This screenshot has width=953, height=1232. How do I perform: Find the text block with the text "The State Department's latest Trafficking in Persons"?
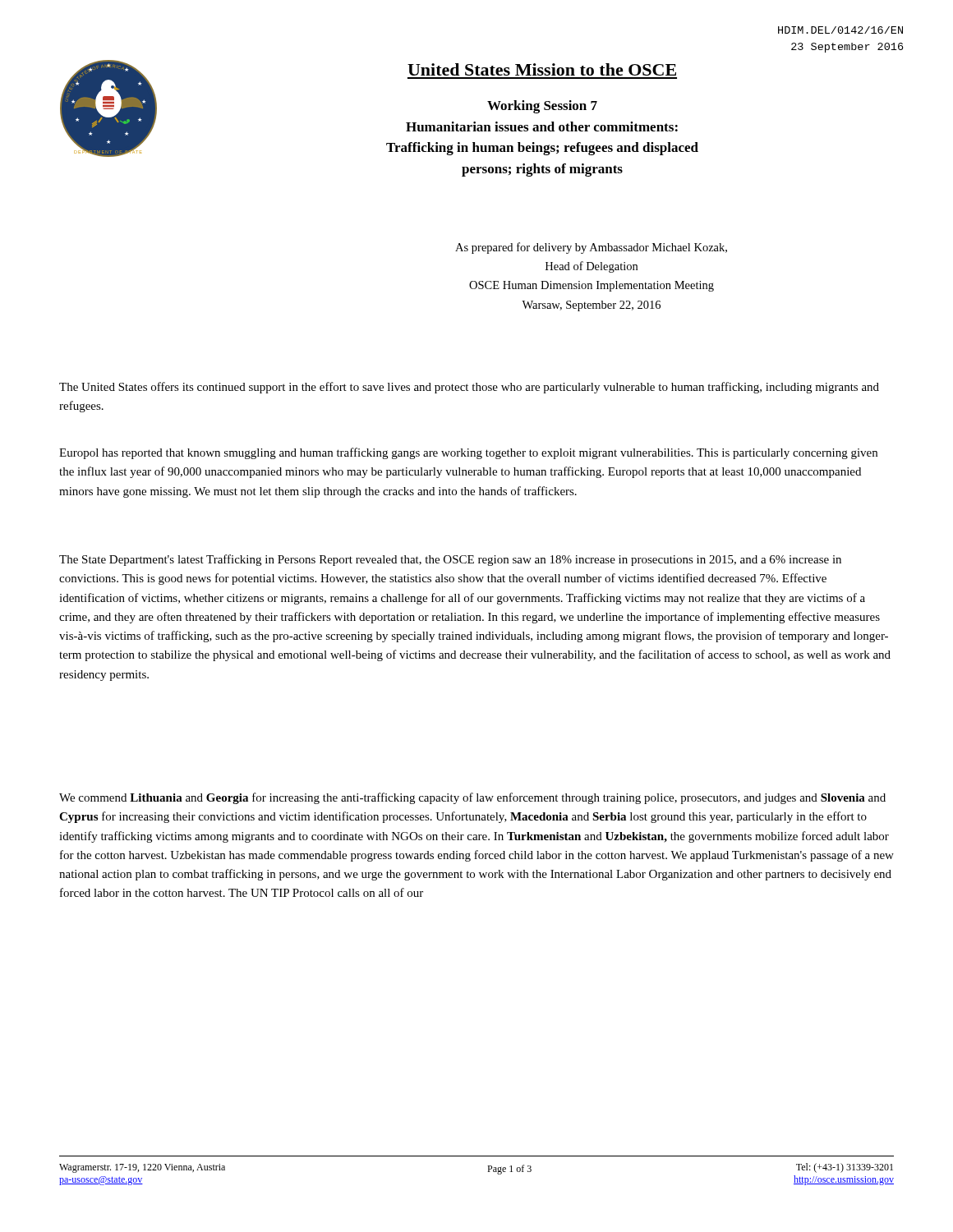(475, 617)
